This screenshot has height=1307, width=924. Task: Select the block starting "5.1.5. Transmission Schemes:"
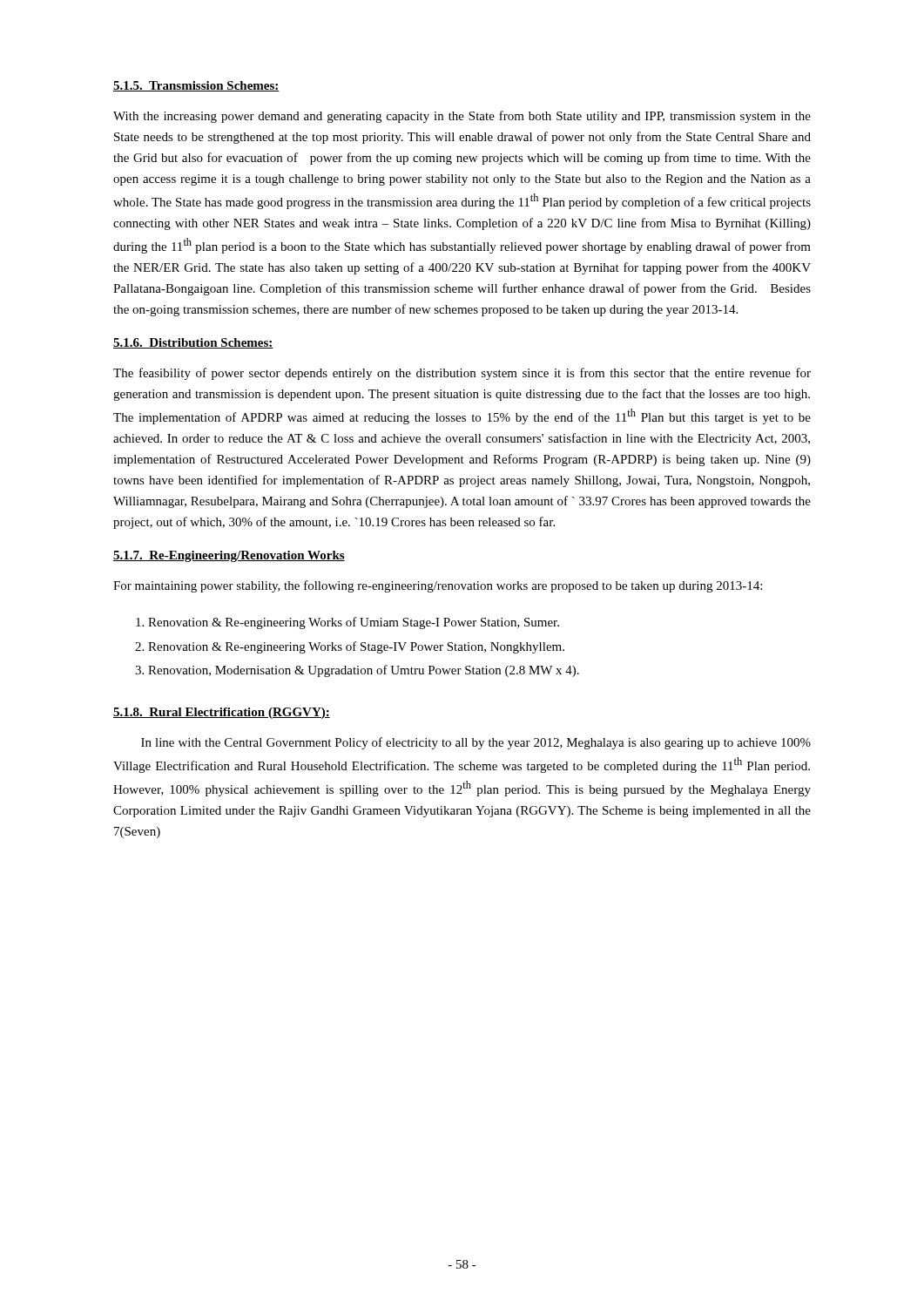[x=196, y=85]
